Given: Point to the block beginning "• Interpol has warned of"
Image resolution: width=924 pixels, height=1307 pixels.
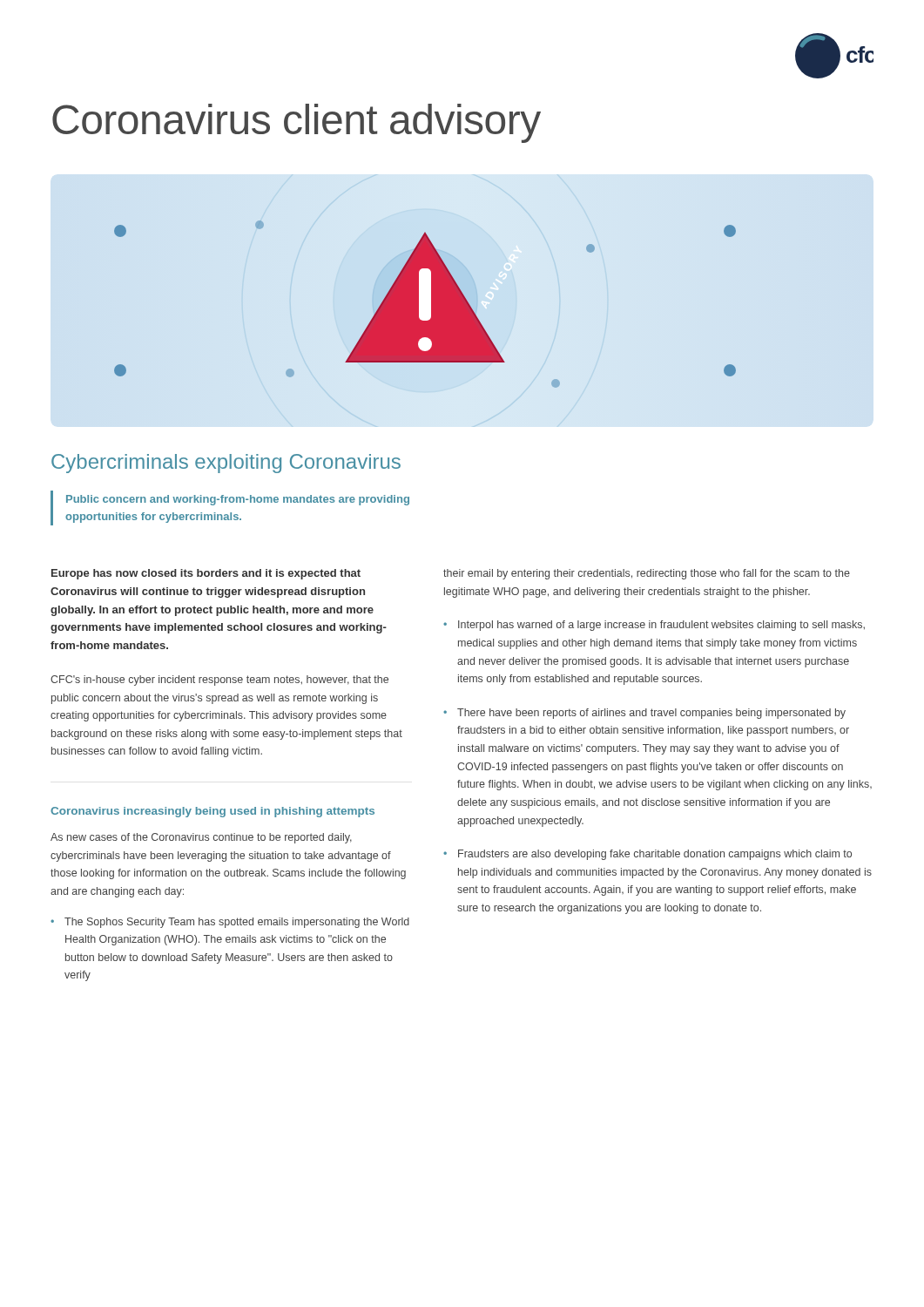Looking at the screenshot, I should pyautogui.click(x=654, y=651).
